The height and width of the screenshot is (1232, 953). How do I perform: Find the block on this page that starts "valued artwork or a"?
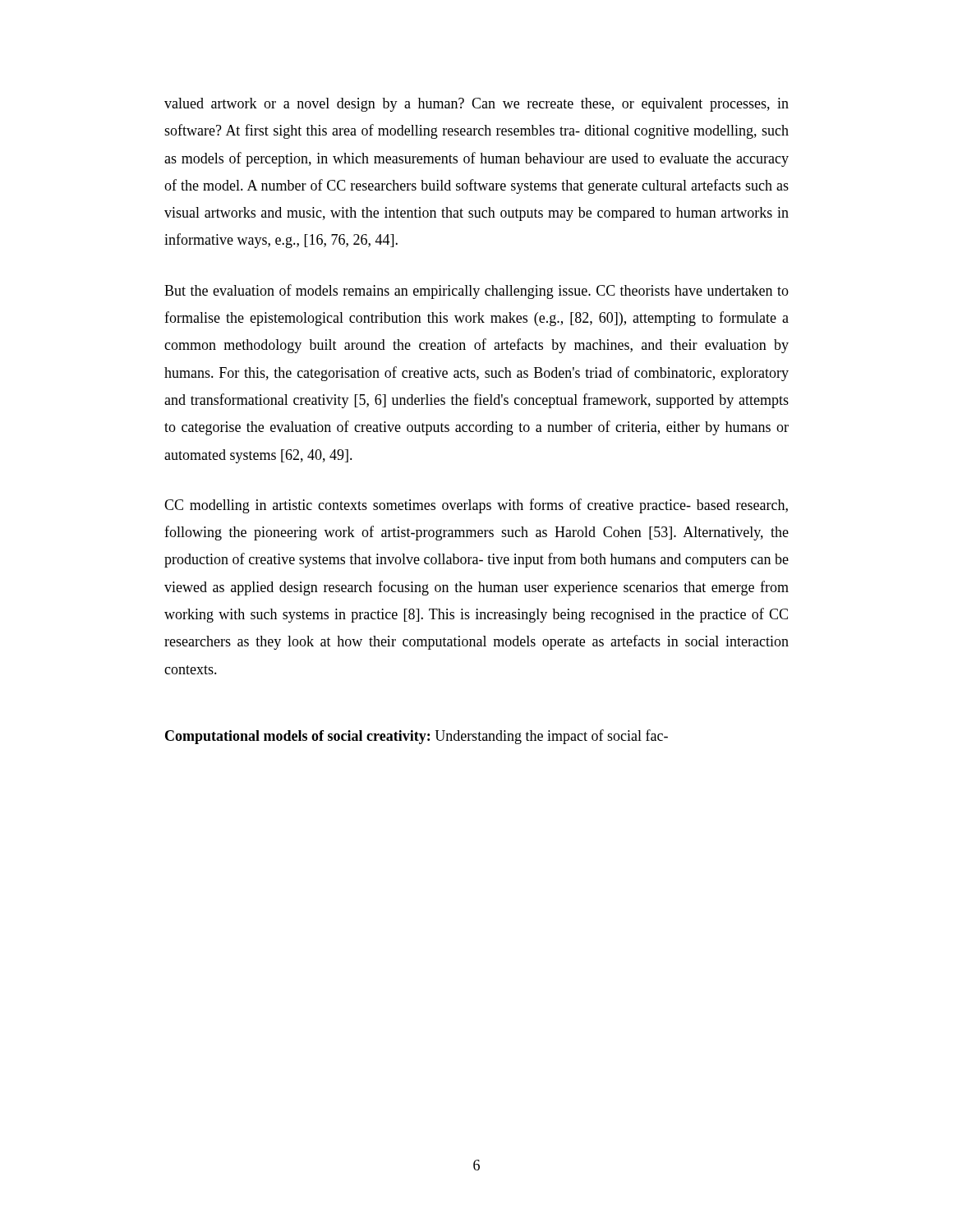(x=476, y=172)
